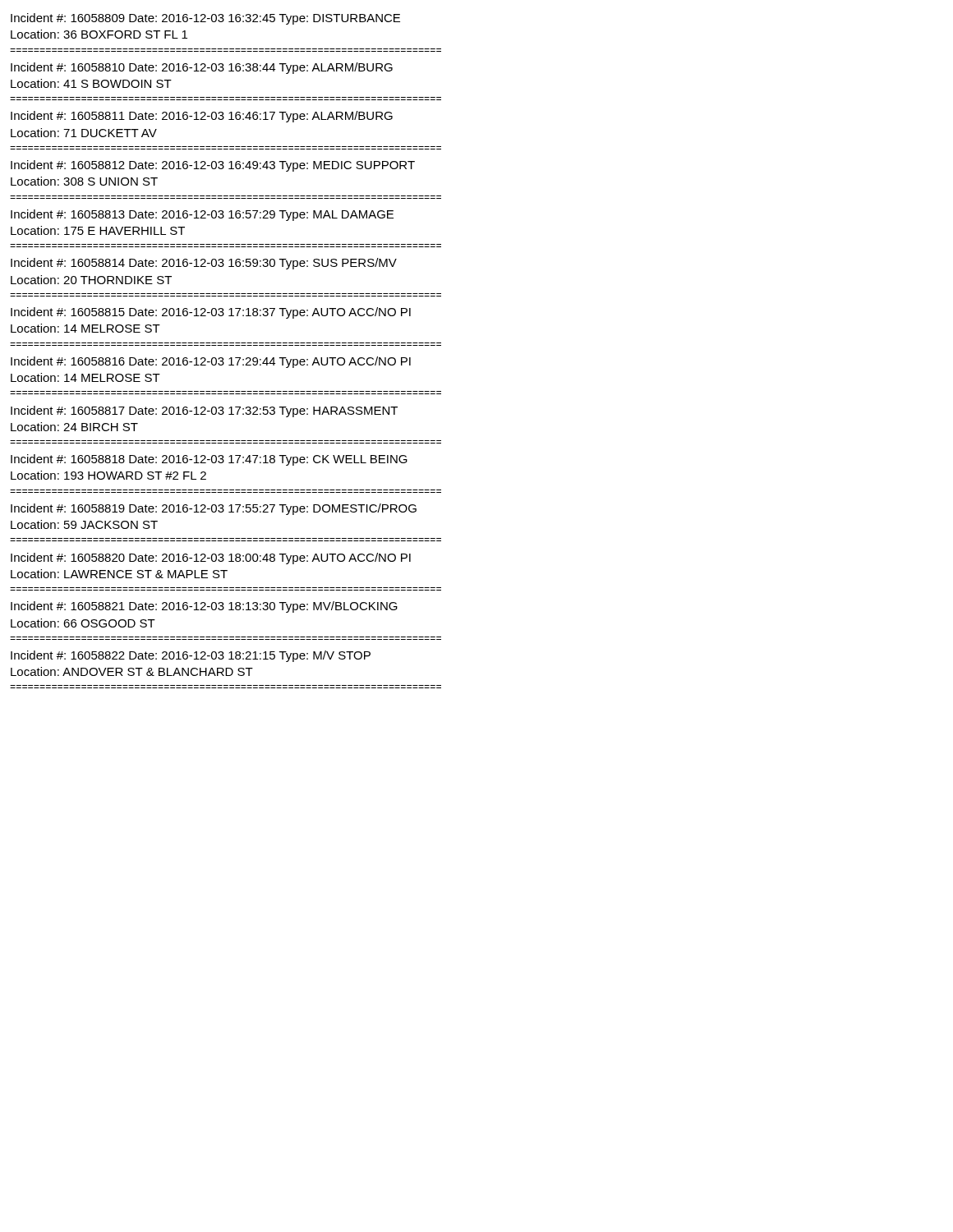This screenshot has height=1232, width=953.
Task: Select the text block that says "Incident #: 16058812 Date: 2016-12-03"
Action: 213,166
